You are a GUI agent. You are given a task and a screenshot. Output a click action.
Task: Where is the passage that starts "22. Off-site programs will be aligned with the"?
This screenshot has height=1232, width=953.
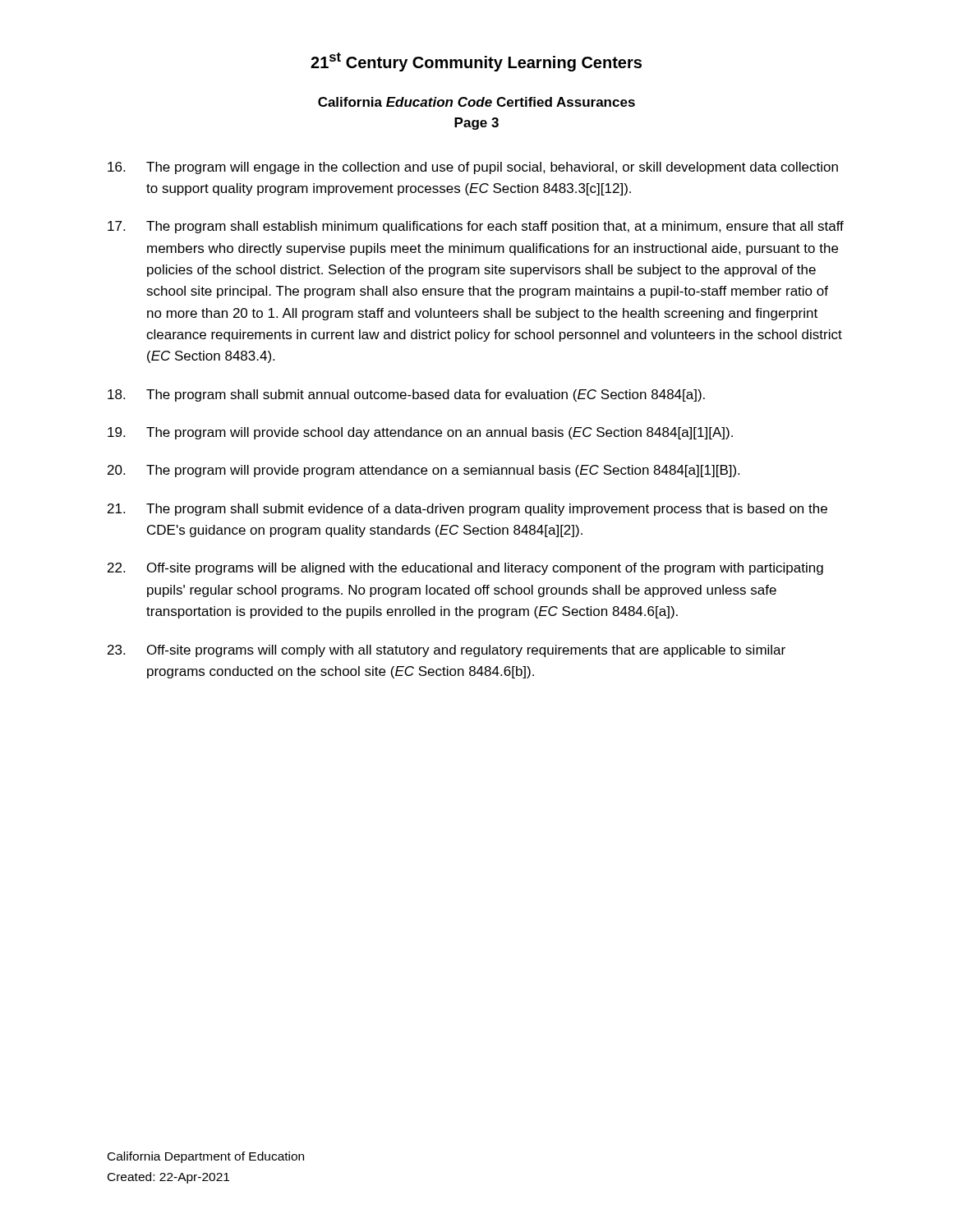pyautogui.click(x=476, y=591)
